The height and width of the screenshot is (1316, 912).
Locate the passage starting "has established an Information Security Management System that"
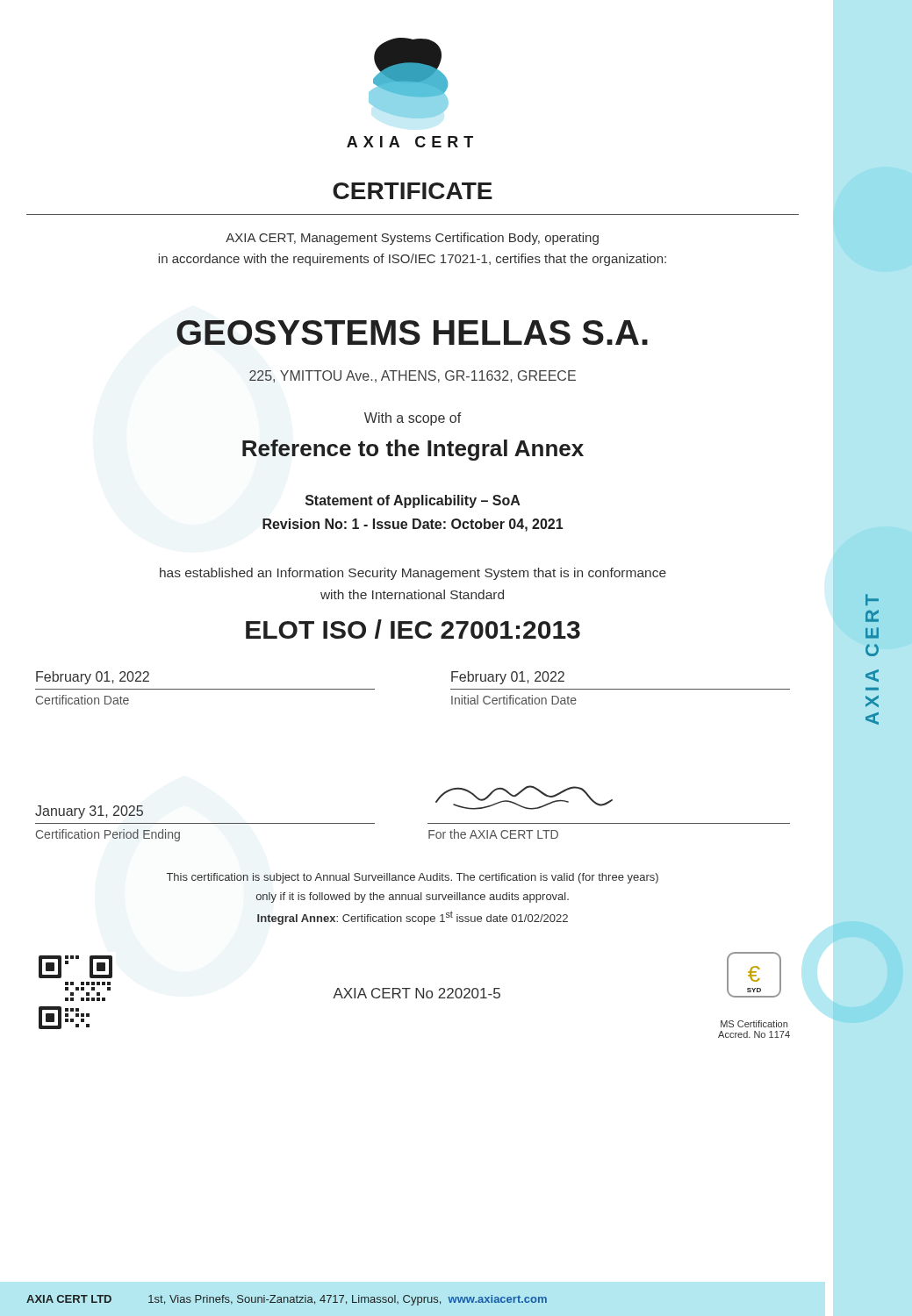click(413, 584)
